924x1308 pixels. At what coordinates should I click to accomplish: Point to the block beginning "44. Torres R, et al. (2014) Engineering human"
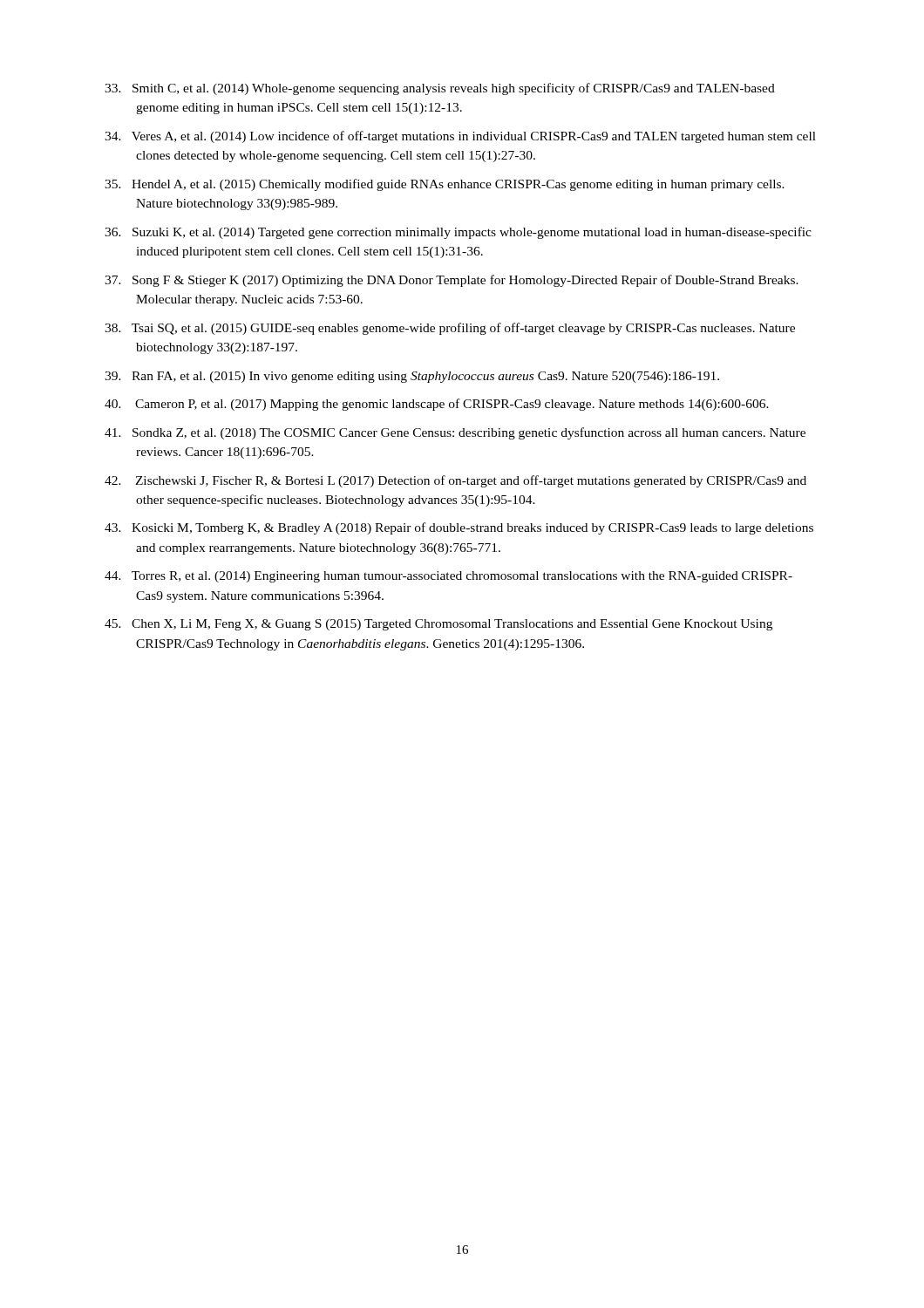coord(449,585)
